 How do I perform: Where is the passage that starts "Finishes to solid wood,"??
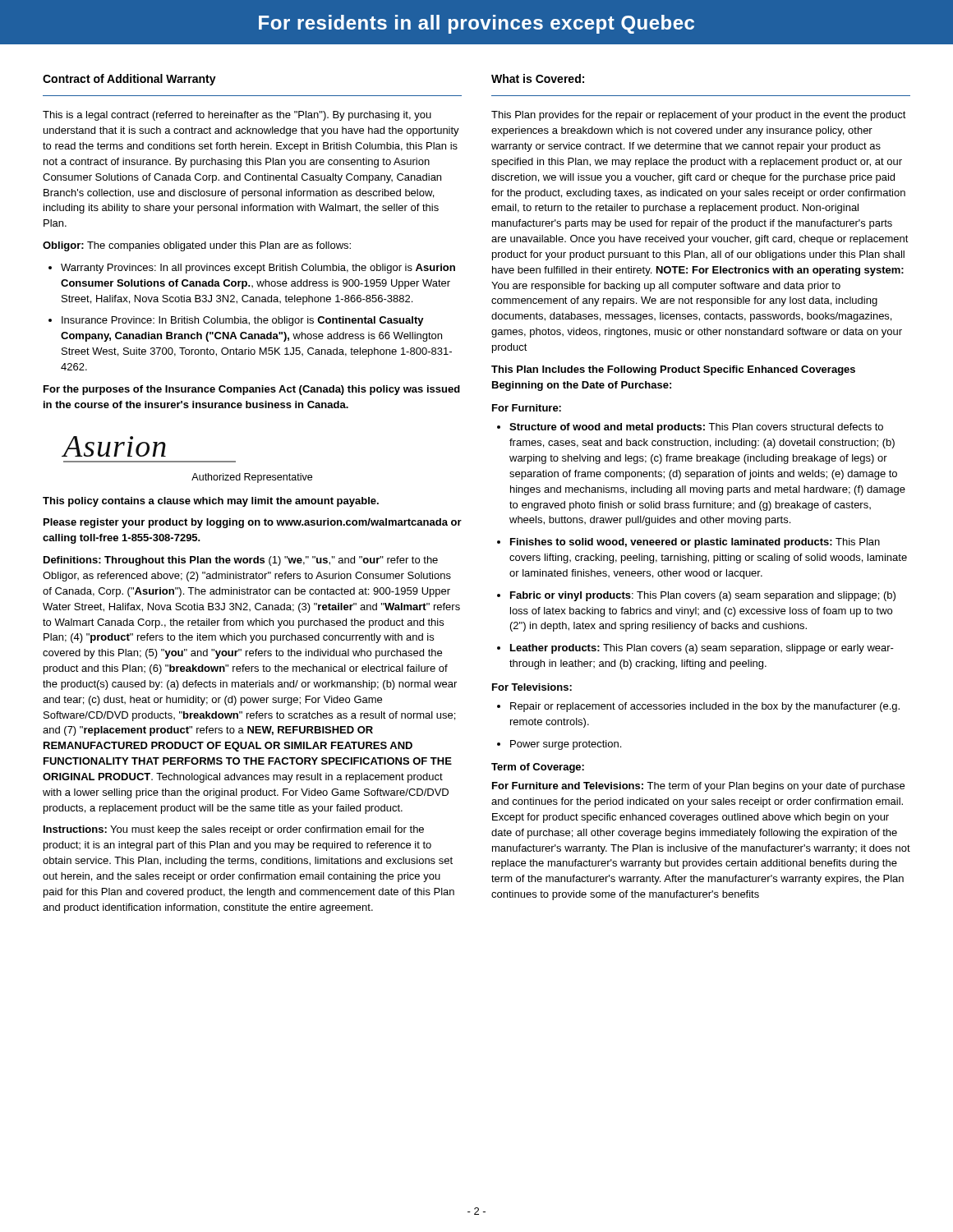click(x=701, y=558)
